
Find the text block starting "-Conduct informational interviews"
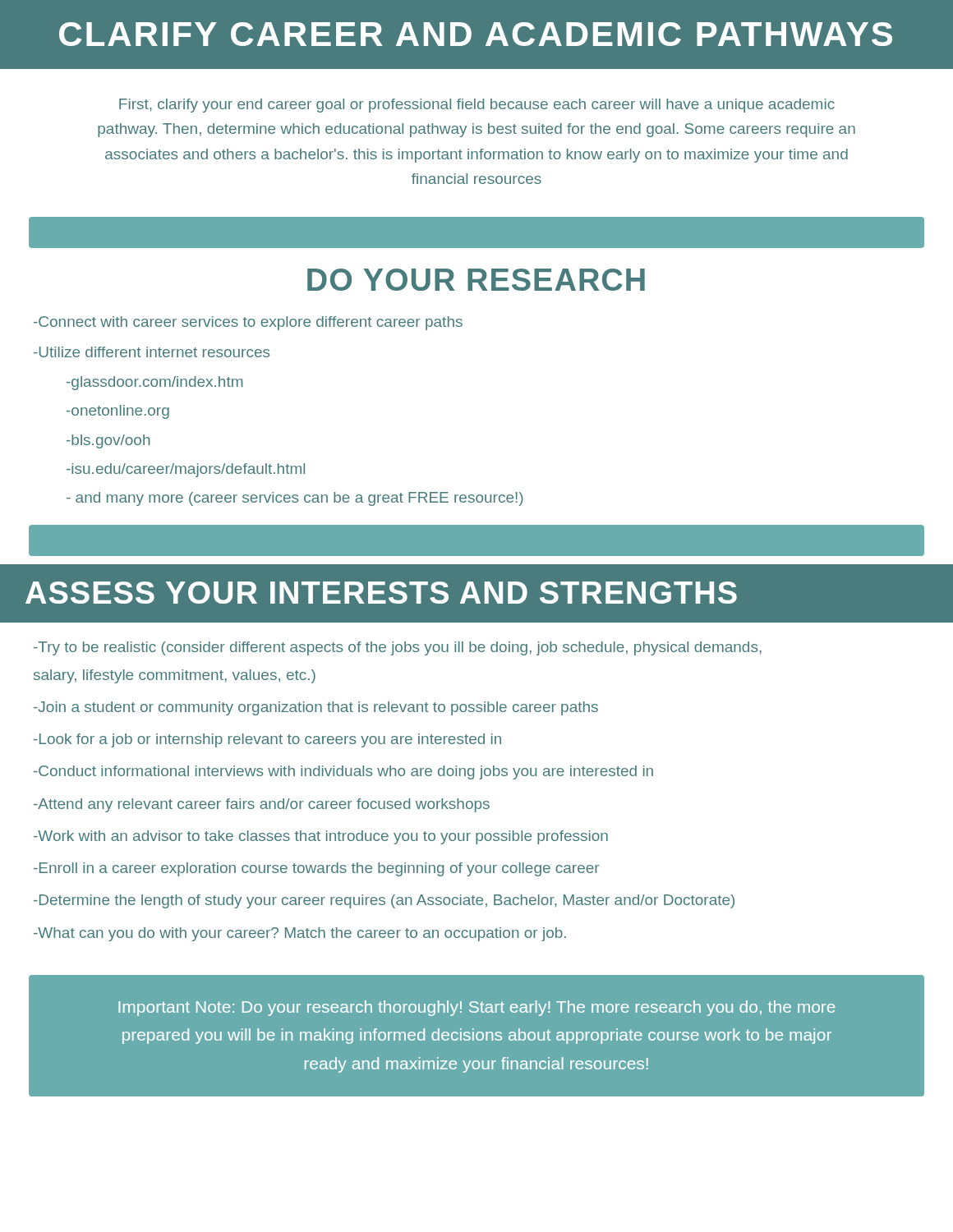(x=344, y=771)
